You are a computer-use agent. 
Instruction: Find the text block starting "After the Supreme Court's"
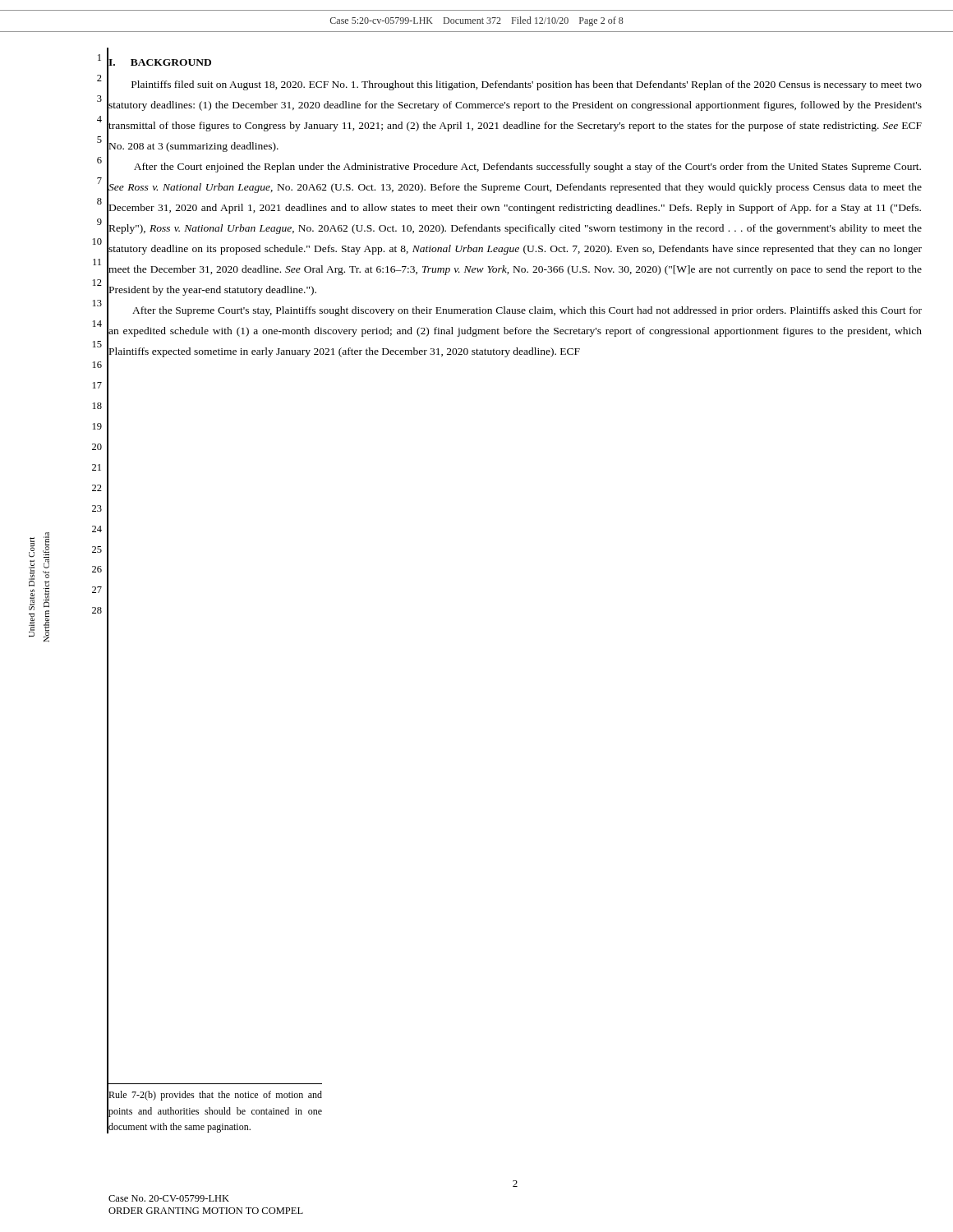515,330
